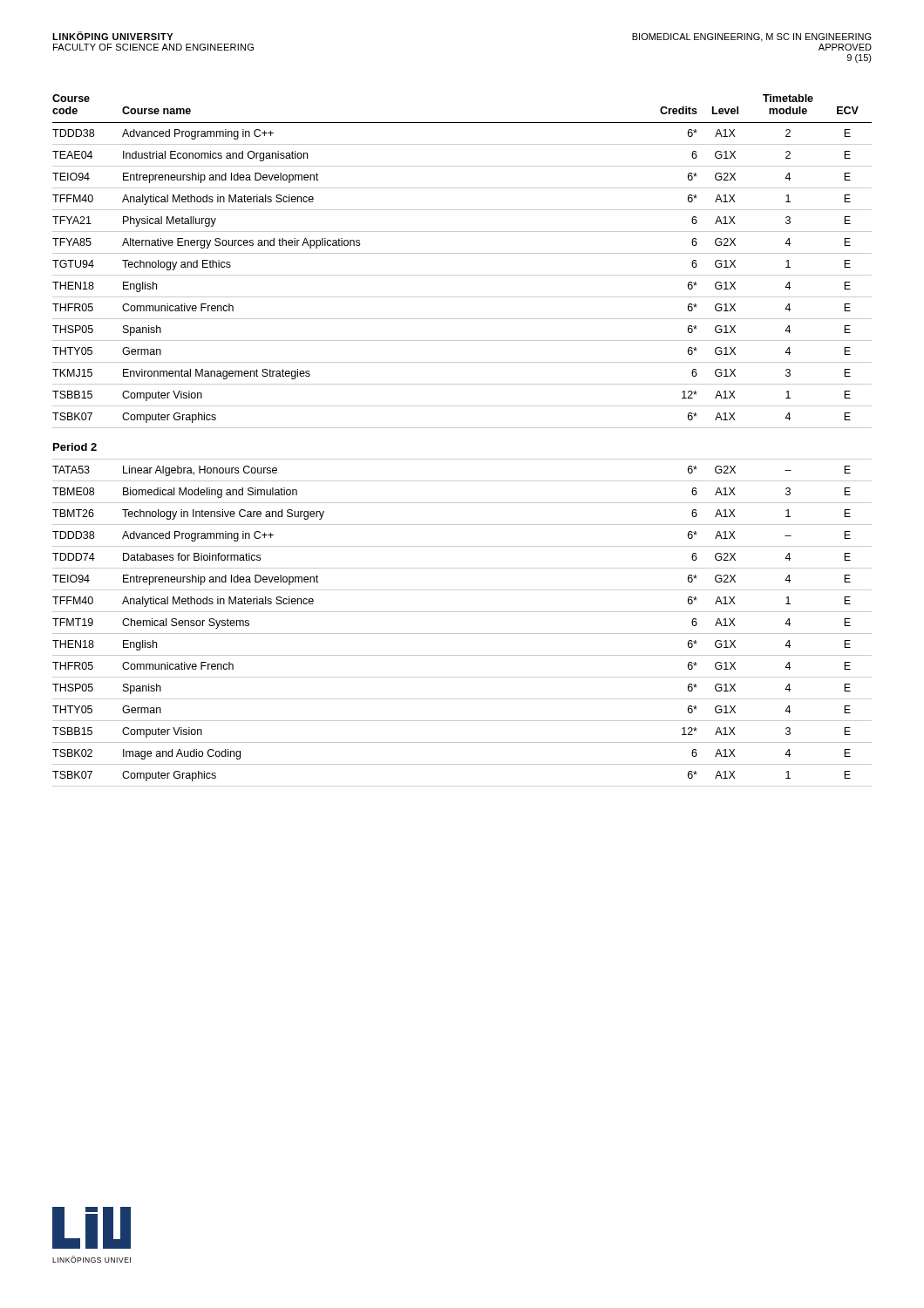Find a logo
This screenshot has height=1308, width=924.
[x=92, y=1237]
